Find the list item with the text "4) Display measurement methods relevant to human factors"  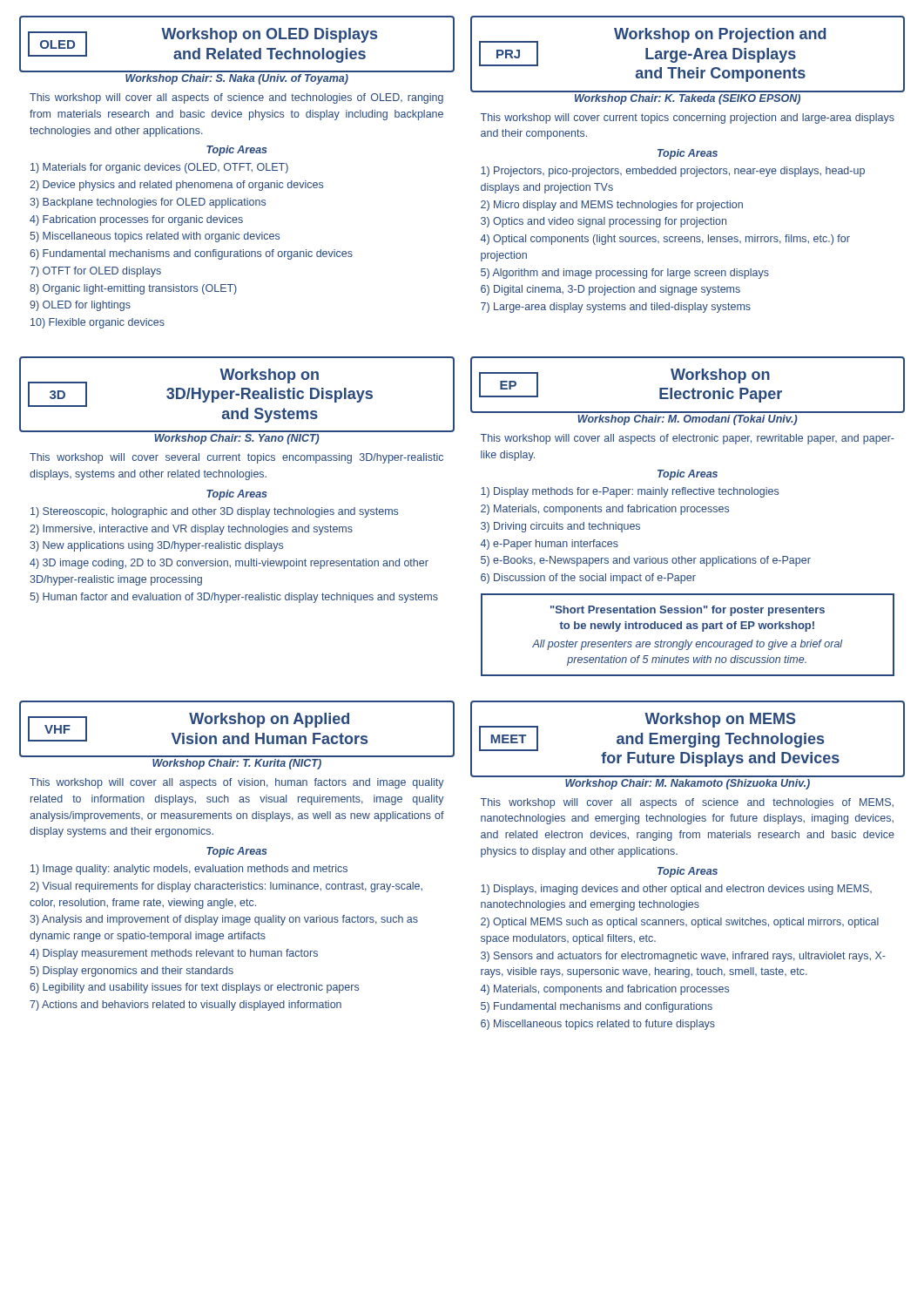pos(174,953)
